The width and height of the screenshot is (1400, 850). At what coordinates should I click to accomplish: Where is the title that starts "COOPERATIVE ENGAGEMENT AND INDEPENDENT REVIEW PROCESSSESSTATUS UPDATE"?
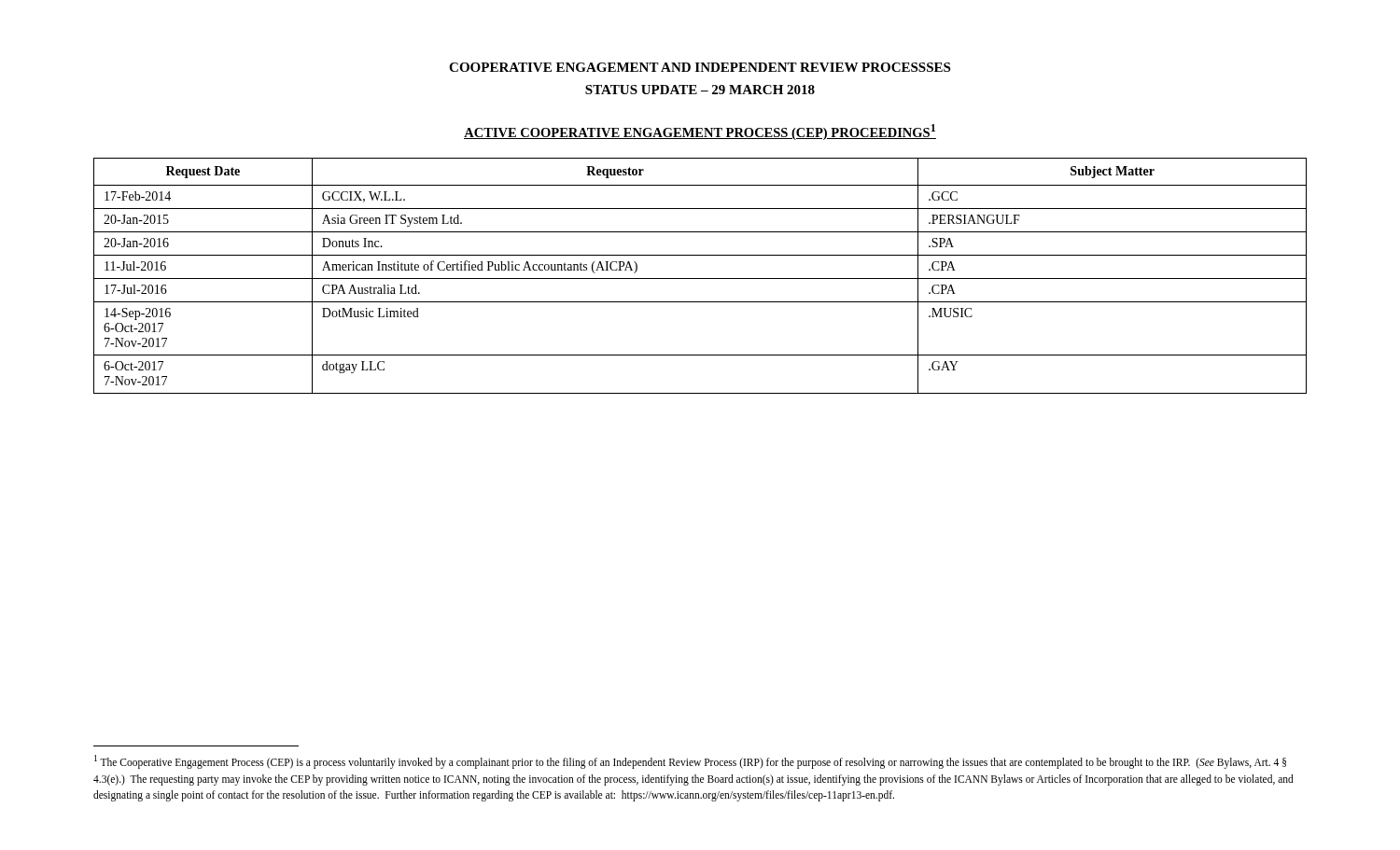(x=700, y=78)
